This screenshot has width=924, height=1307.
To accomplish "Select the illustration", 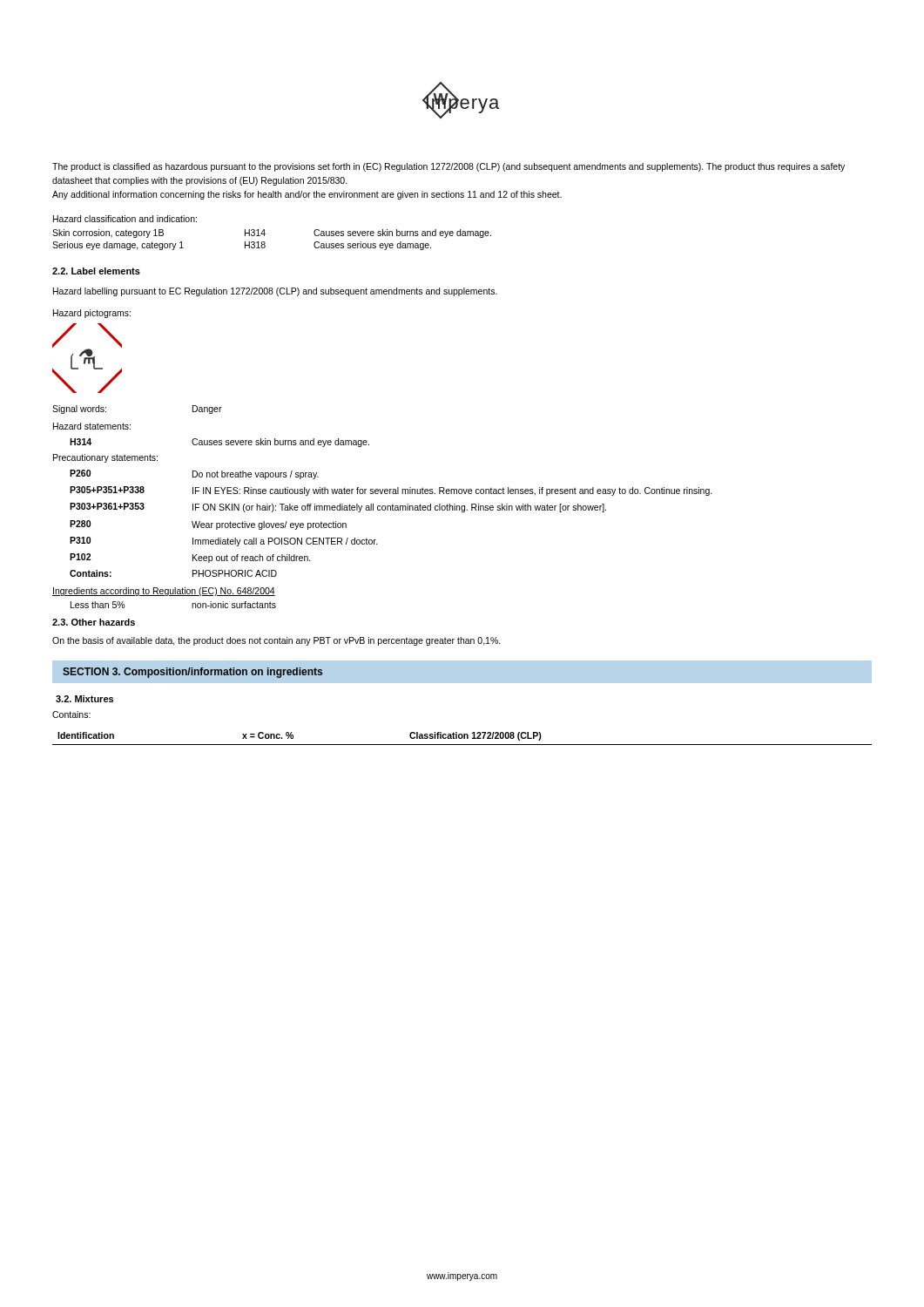I will click(462, 359).
